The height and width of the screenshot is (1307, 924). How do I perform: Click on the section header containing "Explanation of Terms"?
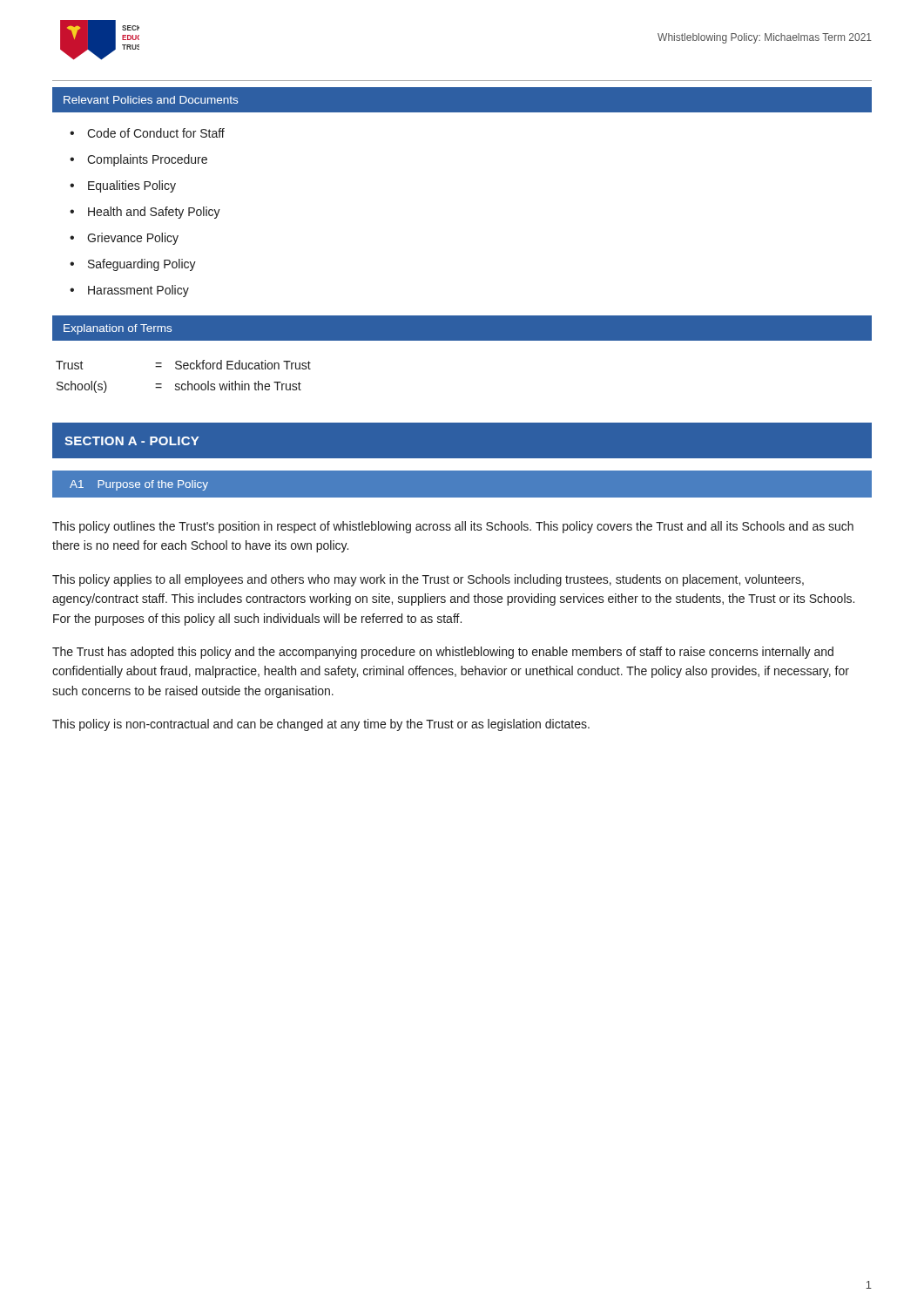point(118,328)
